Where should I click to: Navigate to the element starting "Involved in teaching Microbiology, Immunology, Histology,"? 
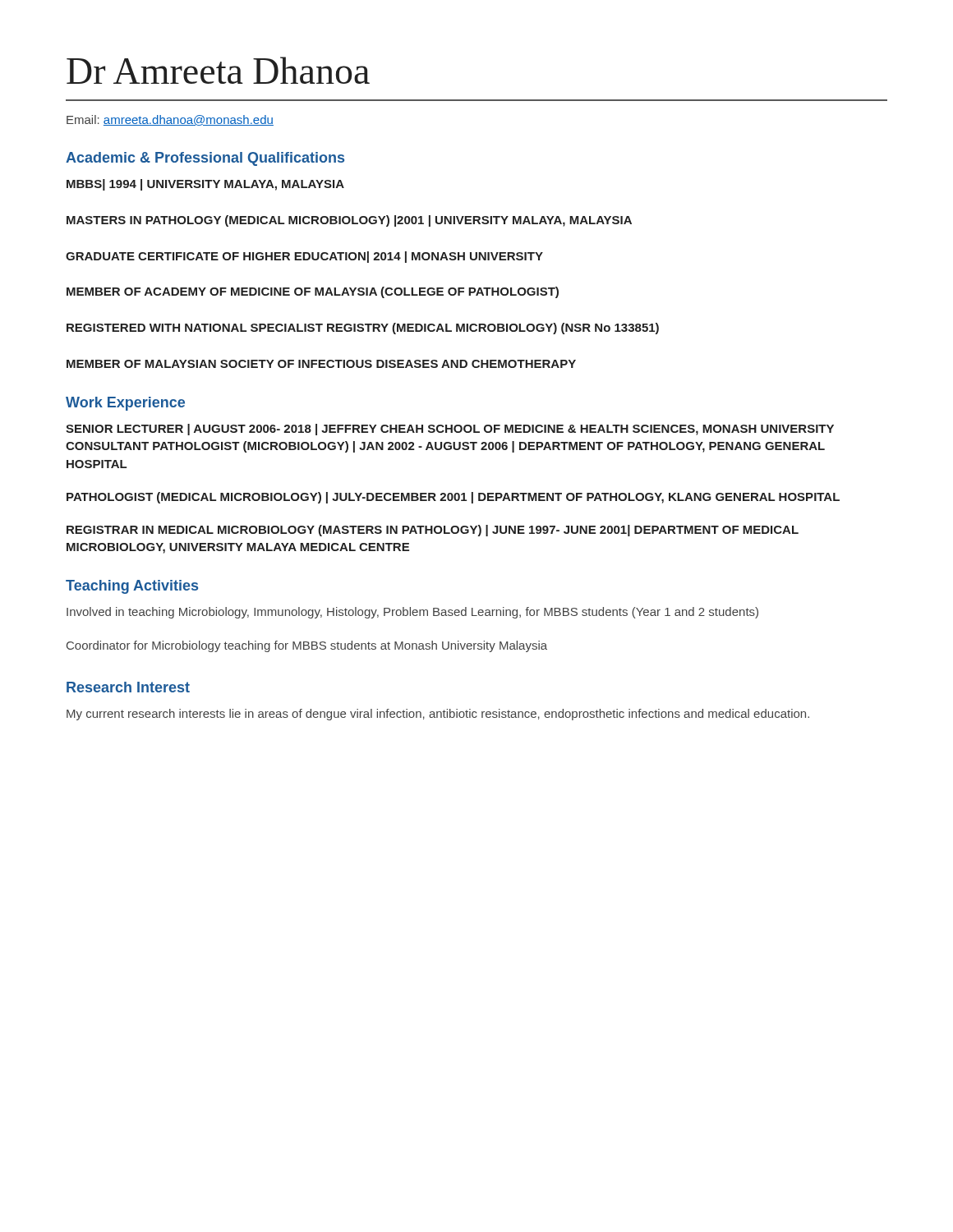coord(412,612)
